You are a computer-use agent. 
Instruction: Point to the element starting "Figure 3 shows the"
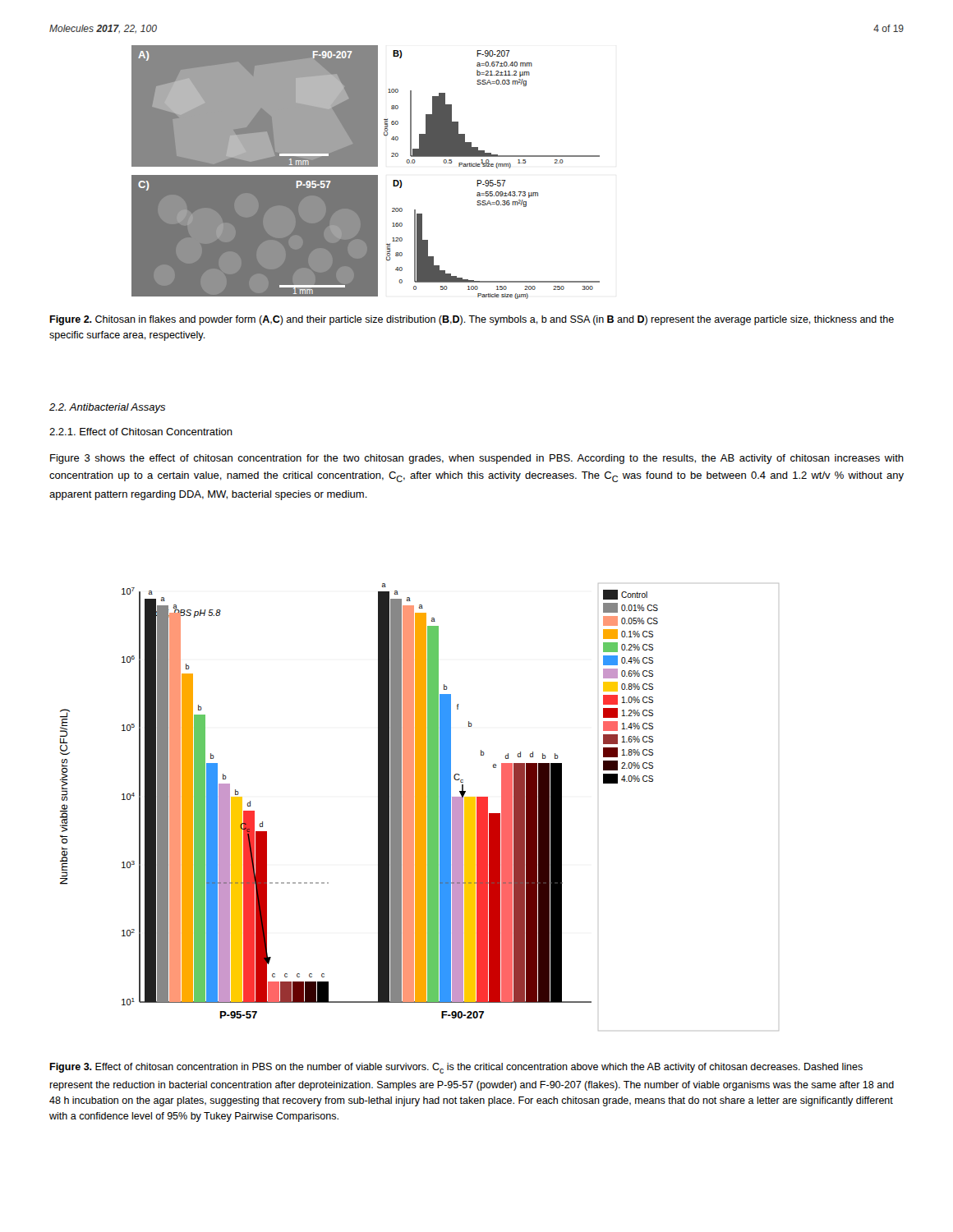tap(476, 476)
